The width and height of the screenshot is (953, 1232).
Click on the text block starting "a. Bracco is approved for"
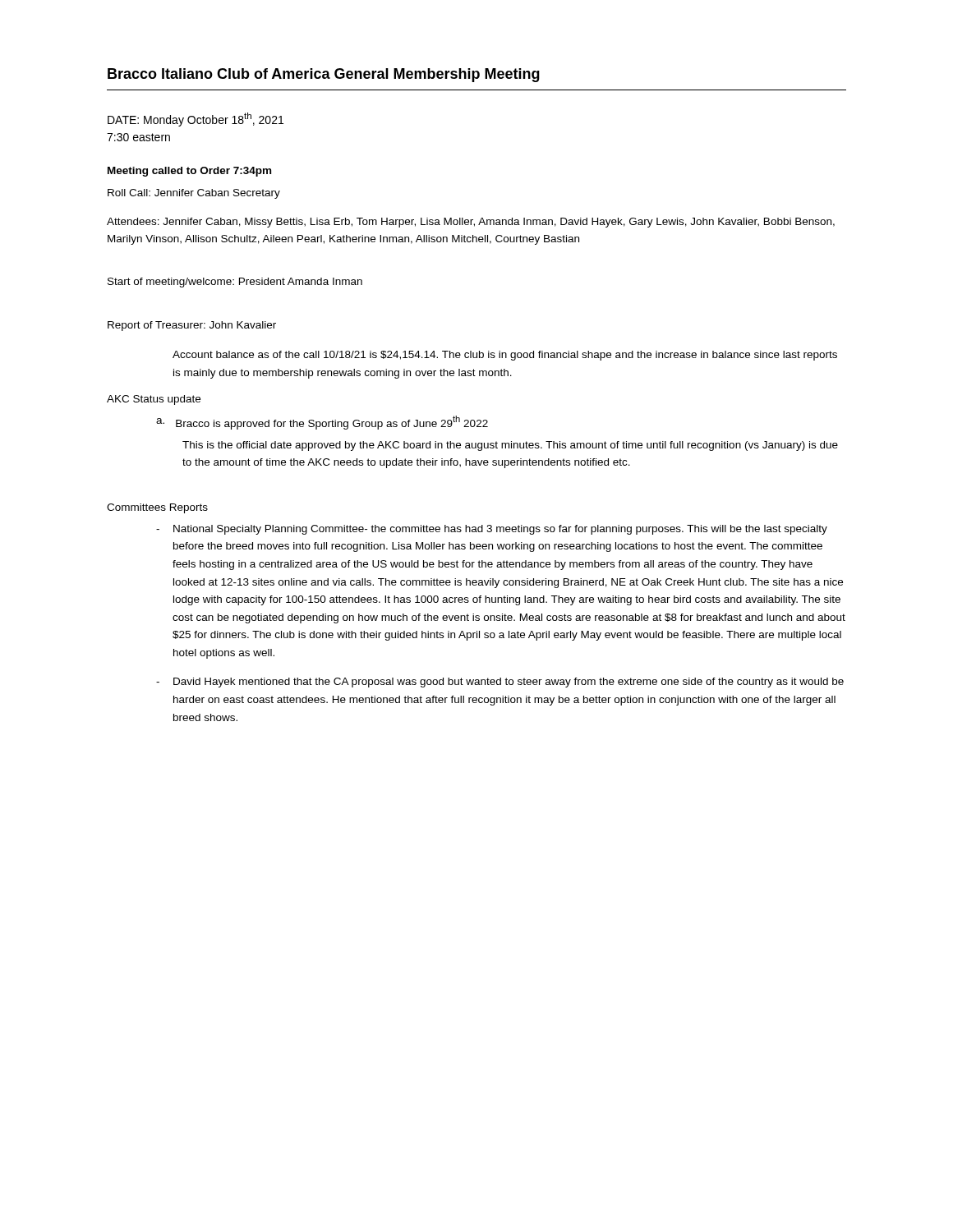coord(501,442)
